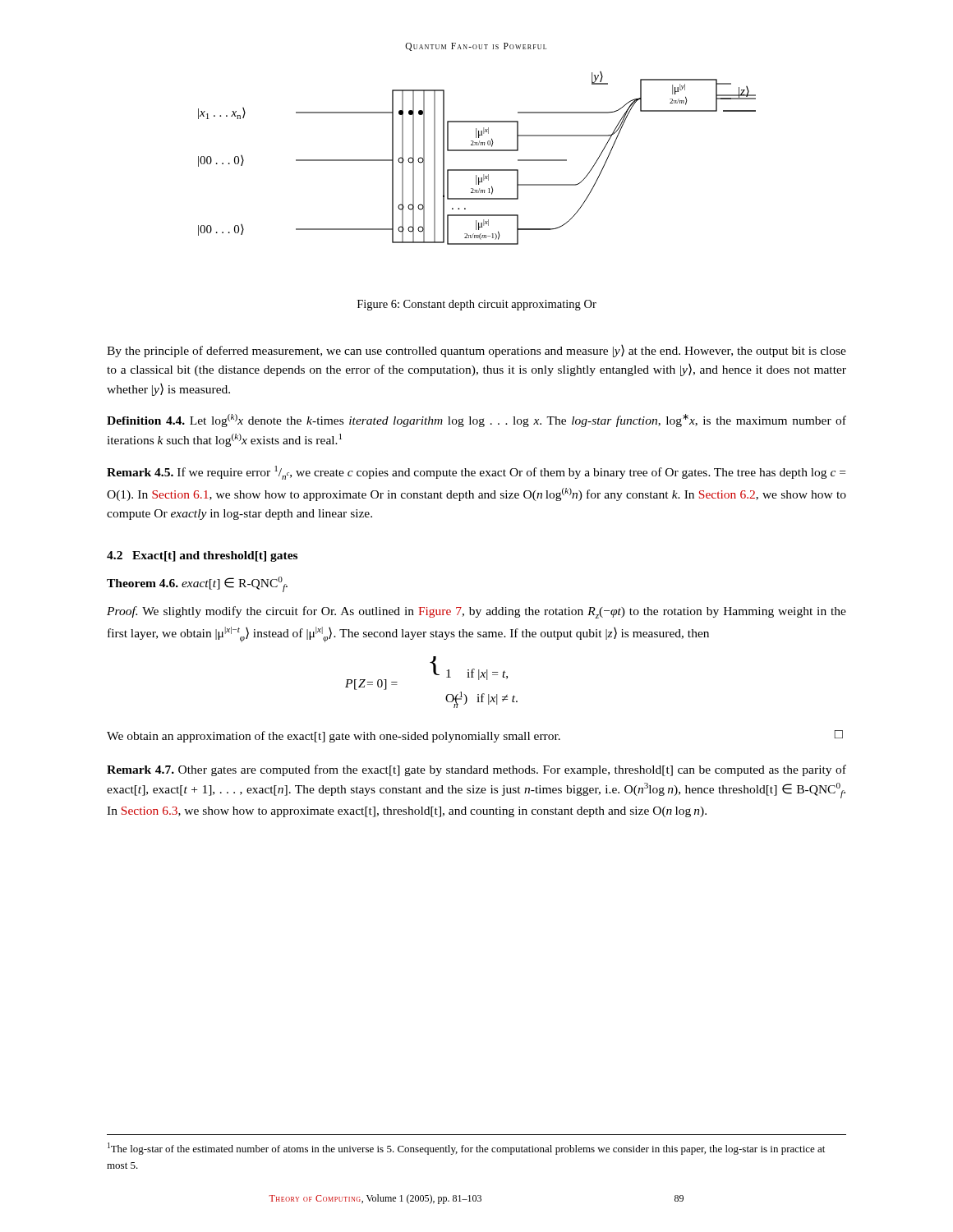953x1232 pixels.
Task: Locate the text block starting "P [ Z ="
Action: (x=476, y=684)
